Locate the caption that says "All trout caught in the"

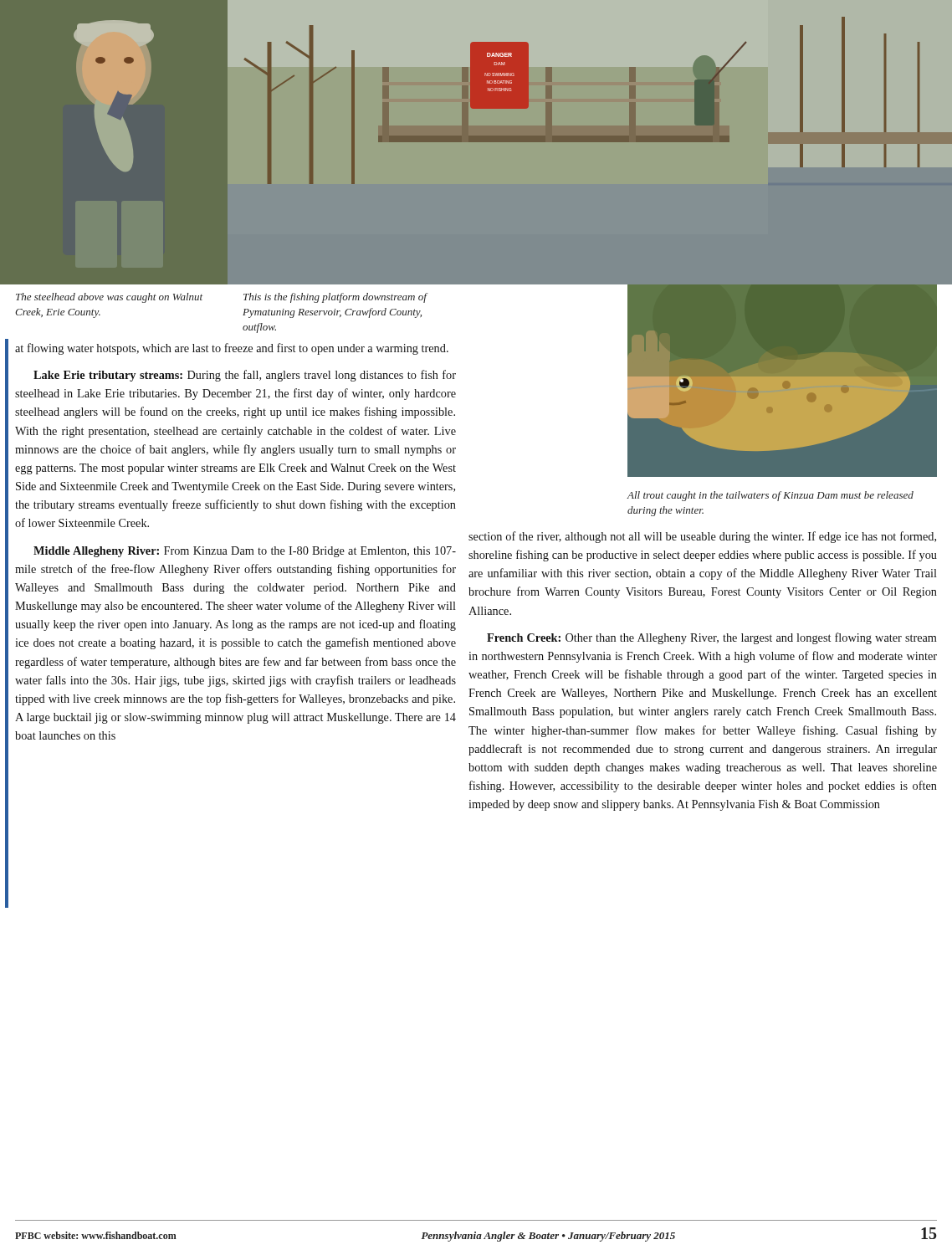click(x=770, y=503)
